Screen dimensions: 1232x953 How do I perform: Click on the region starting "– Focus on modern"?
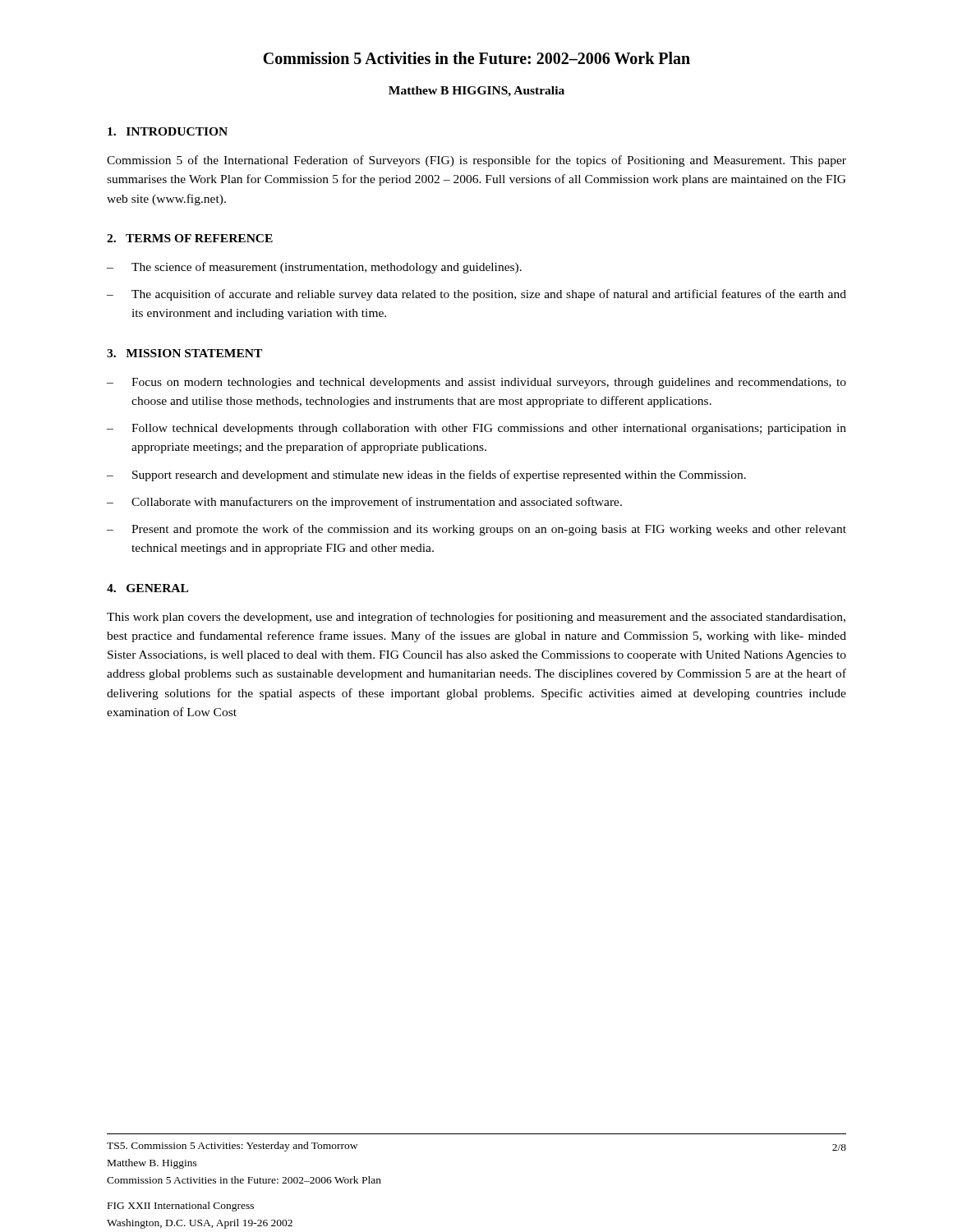point(476,389)
